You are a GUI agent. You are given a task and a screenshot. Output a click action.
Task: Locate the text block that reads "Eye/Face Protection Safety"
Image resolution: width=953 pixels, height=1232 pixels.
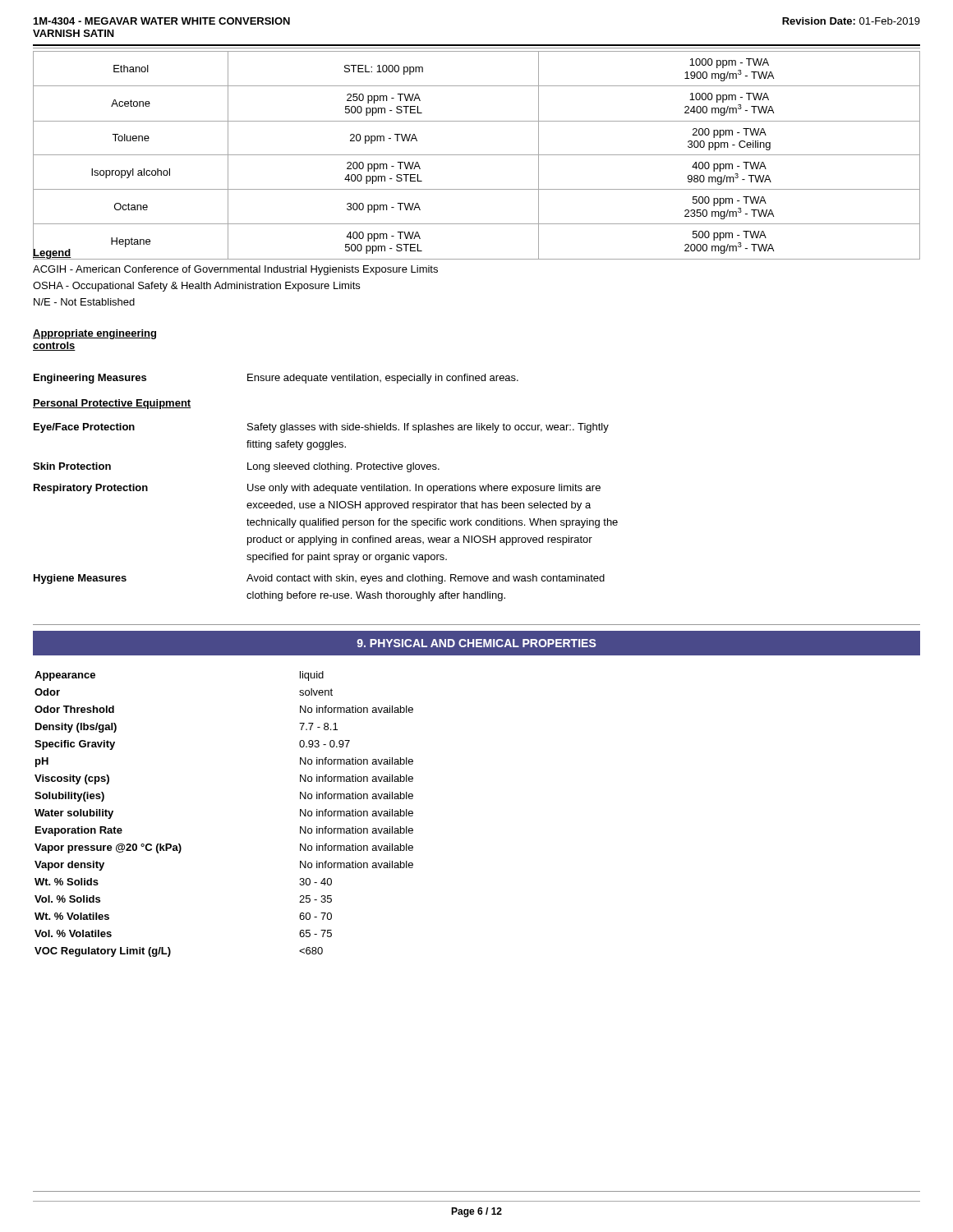(x=476, y=492)
